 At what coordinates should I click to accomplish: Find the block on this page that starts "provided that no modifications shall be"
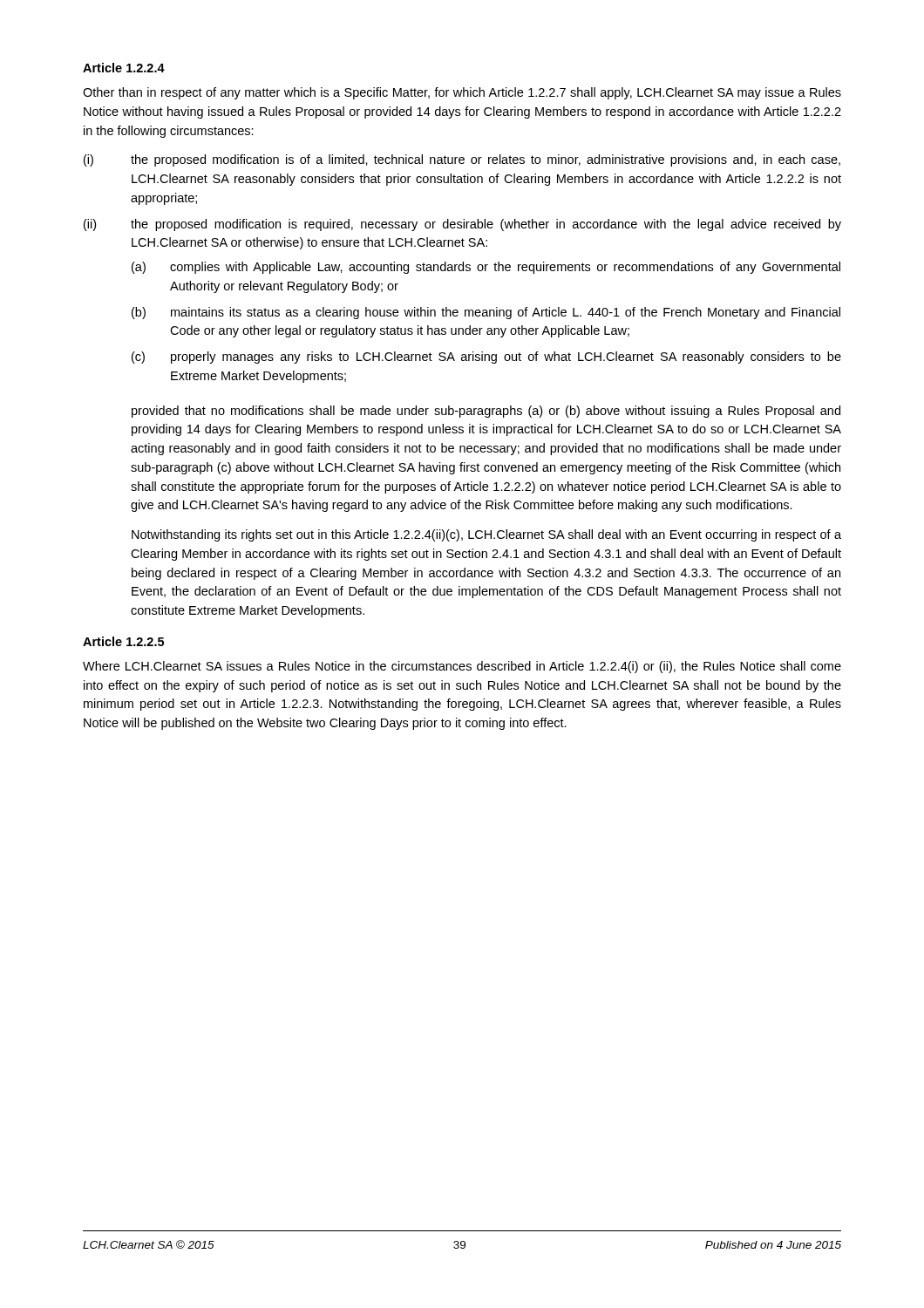(x=486, y=458)
